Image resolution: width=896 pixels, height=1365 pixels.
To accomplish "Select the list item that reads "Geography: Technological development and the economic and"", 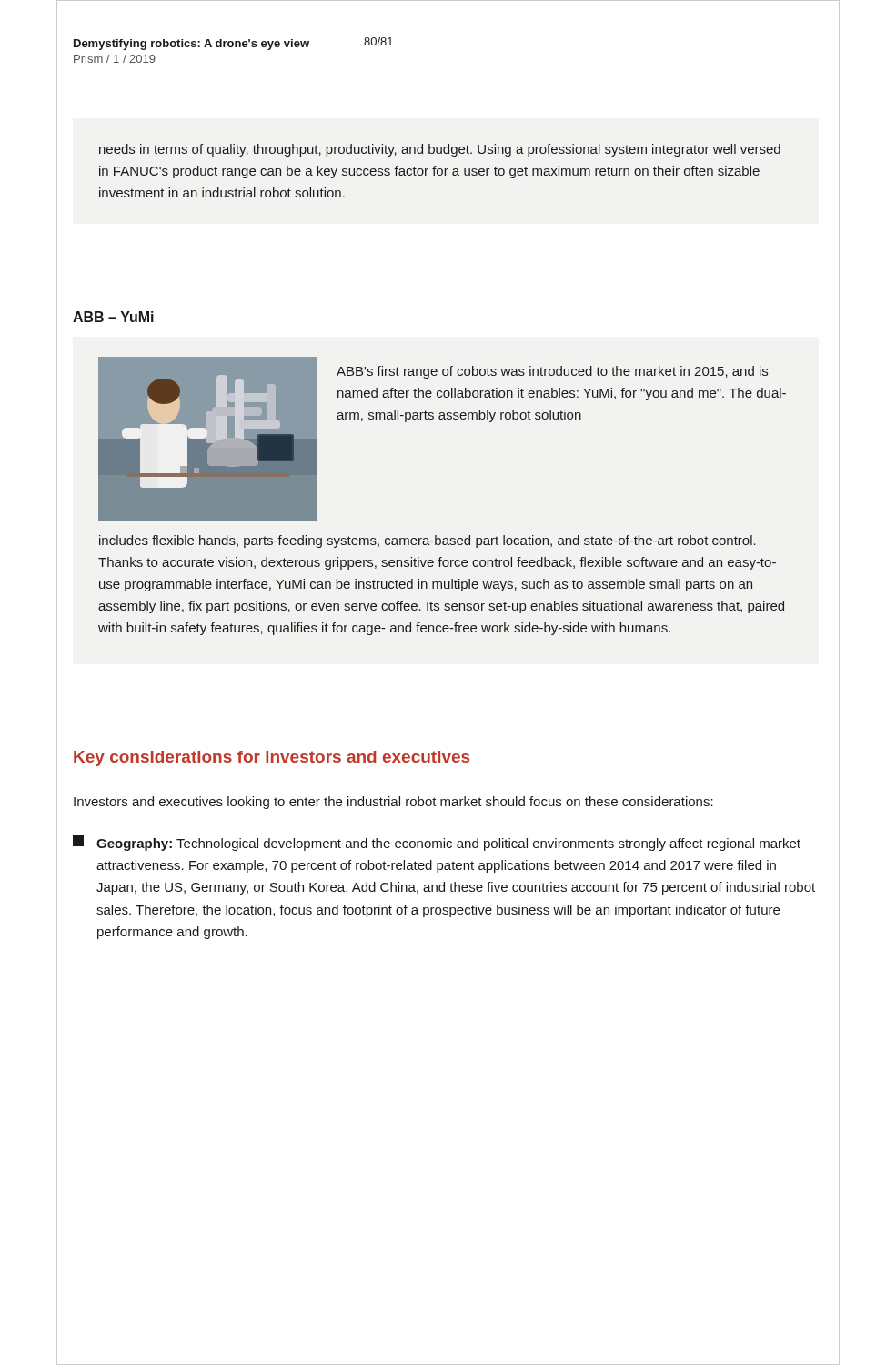I will pos(446,888).
